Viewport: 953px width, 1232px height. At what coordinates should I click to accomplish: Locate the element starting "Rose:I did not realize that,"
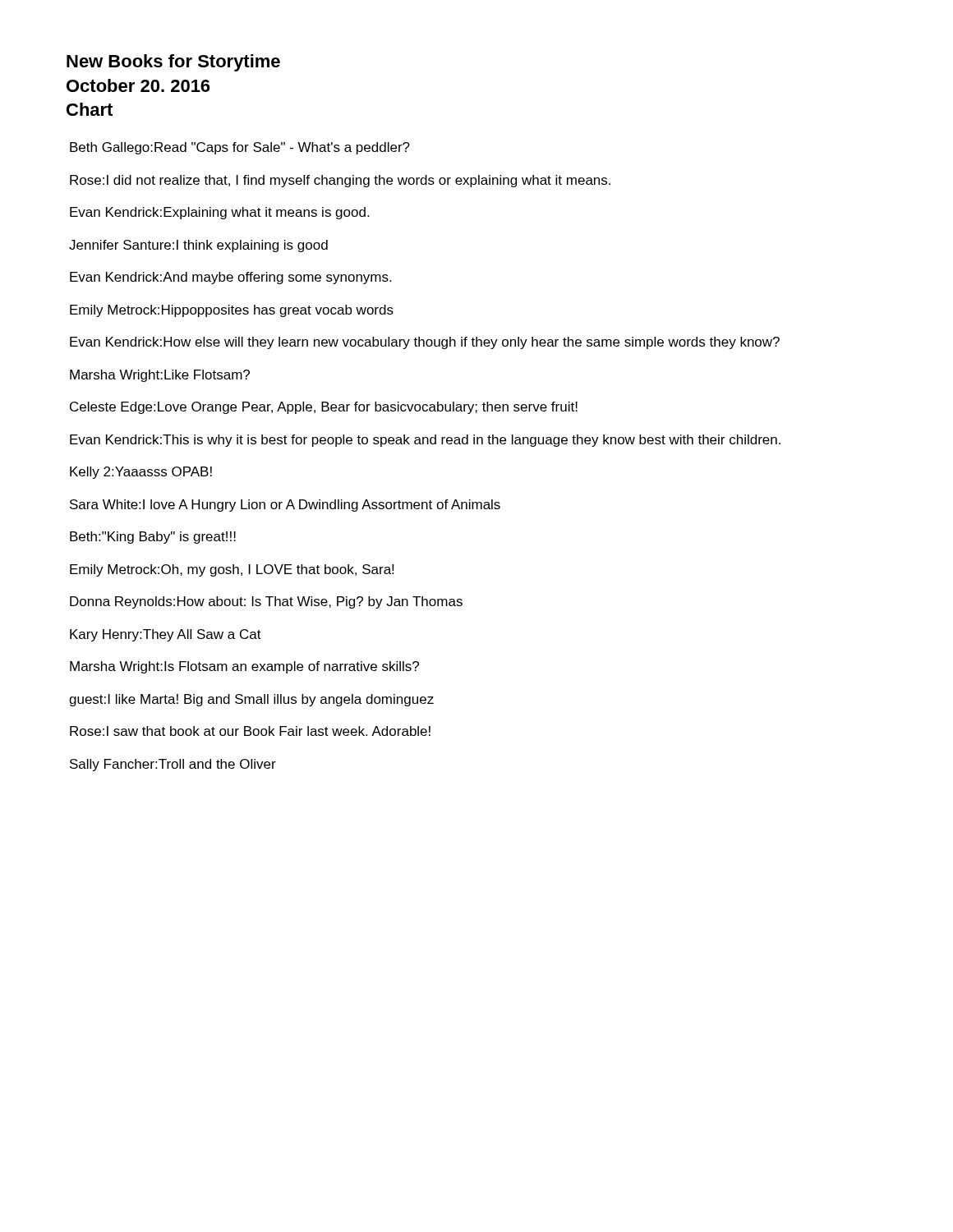pos(340,180)
